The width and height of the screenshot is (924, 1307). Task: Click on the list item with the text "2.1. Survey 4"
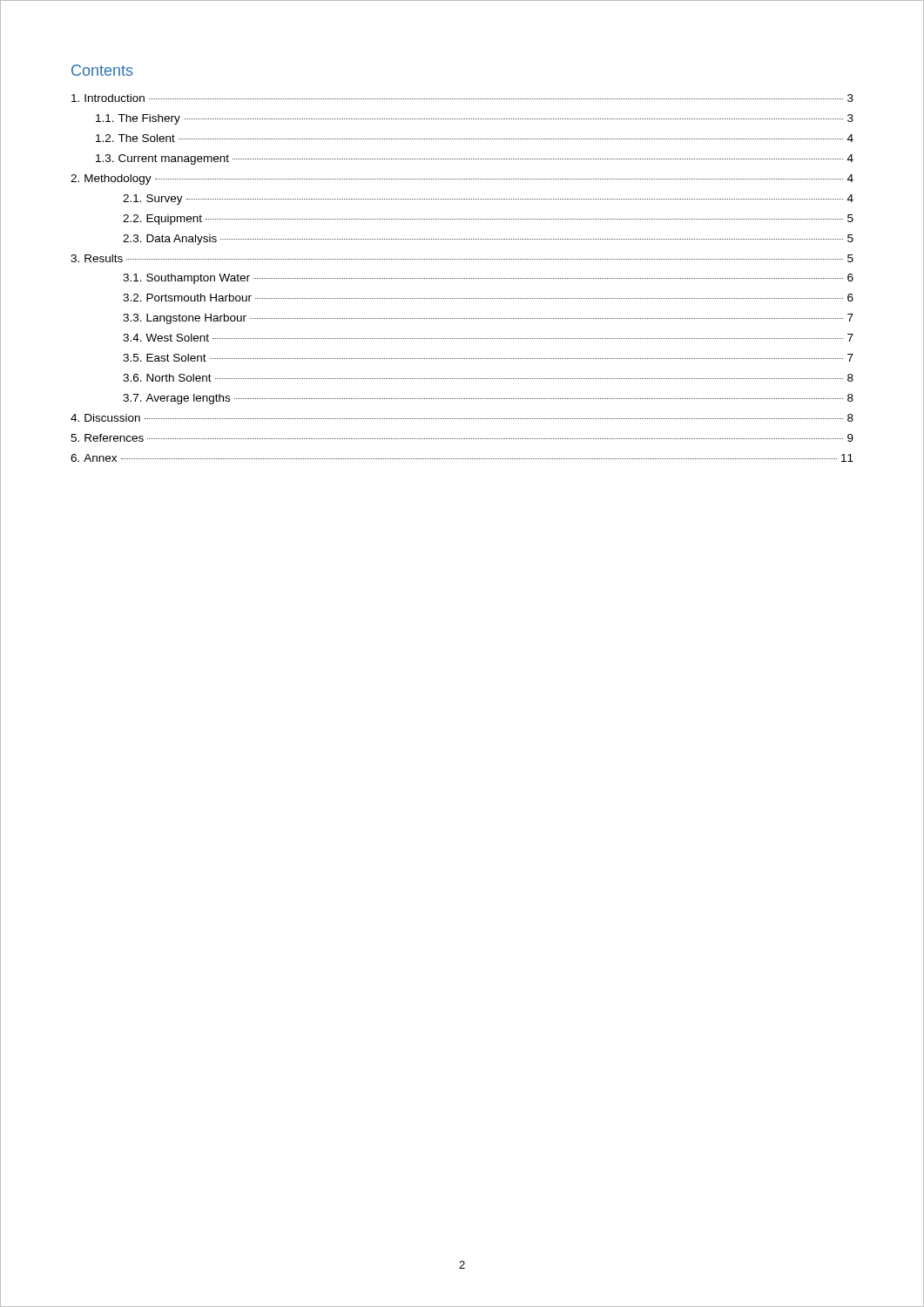(x=462, y=199)
